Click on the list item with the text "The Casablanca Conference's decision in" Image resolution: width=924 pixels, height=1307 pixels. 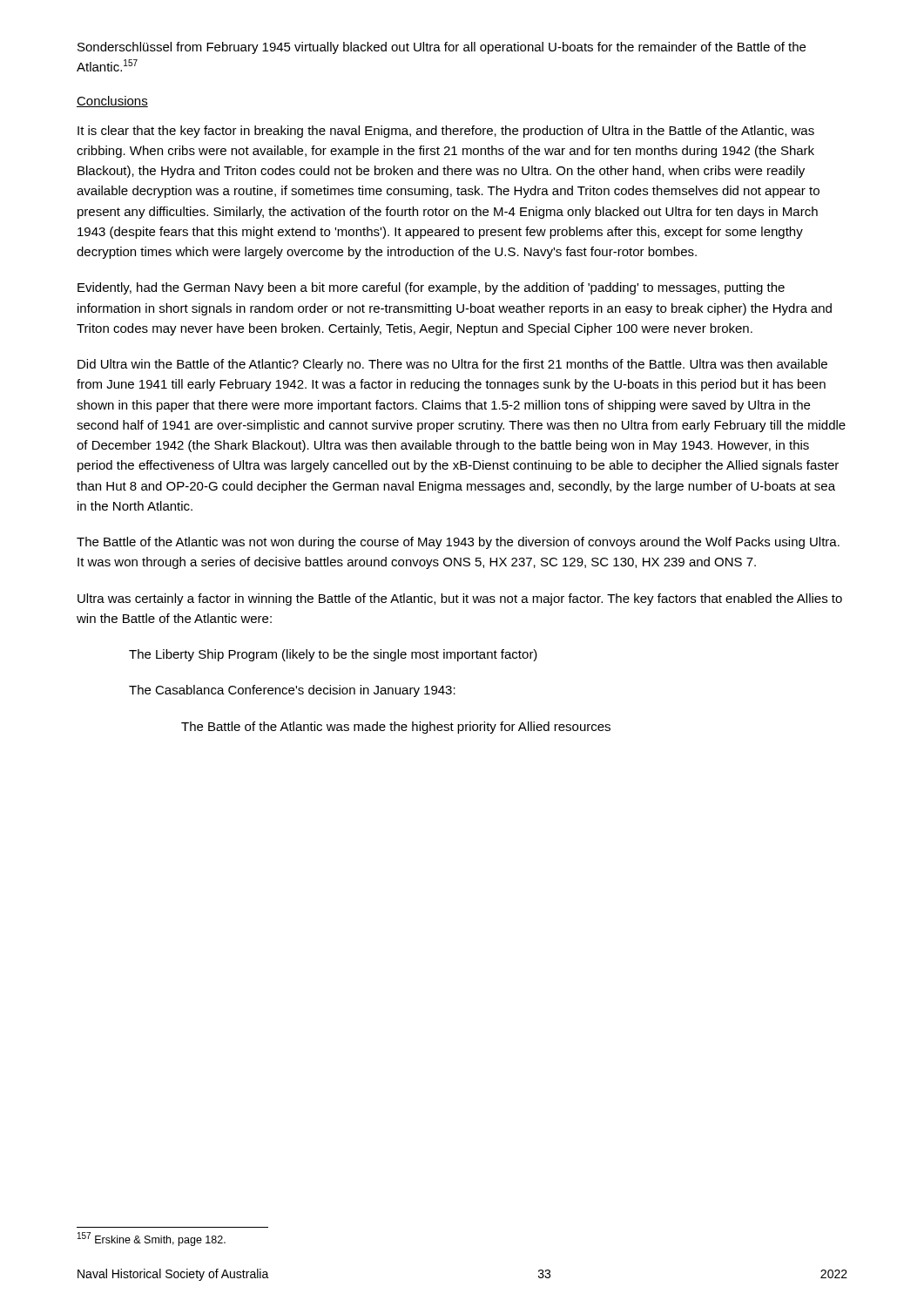coord(292,690)
